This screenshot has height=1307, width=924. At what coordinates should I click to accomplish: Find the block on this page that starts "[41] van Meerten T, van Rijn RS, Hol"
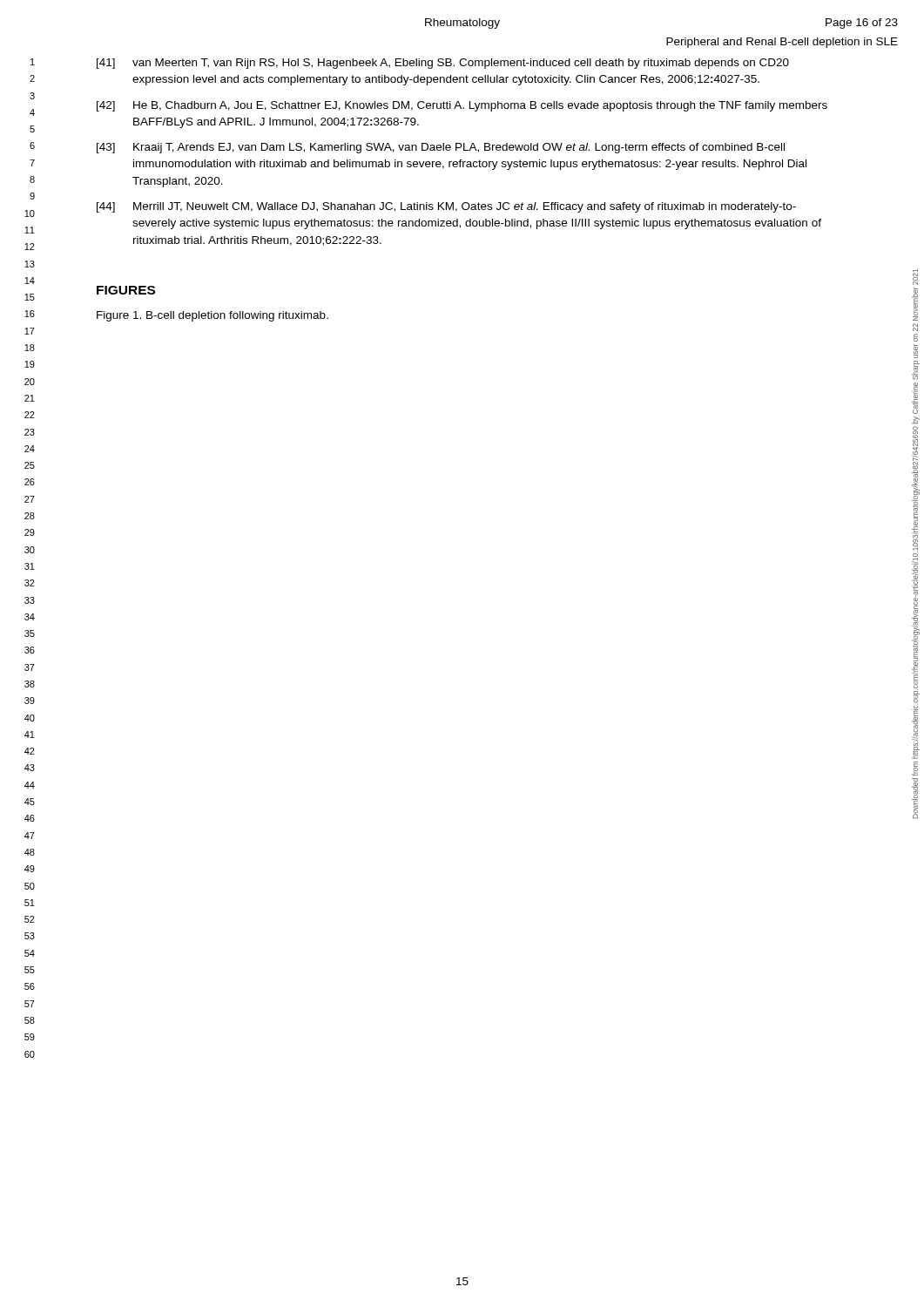[466, 71]
